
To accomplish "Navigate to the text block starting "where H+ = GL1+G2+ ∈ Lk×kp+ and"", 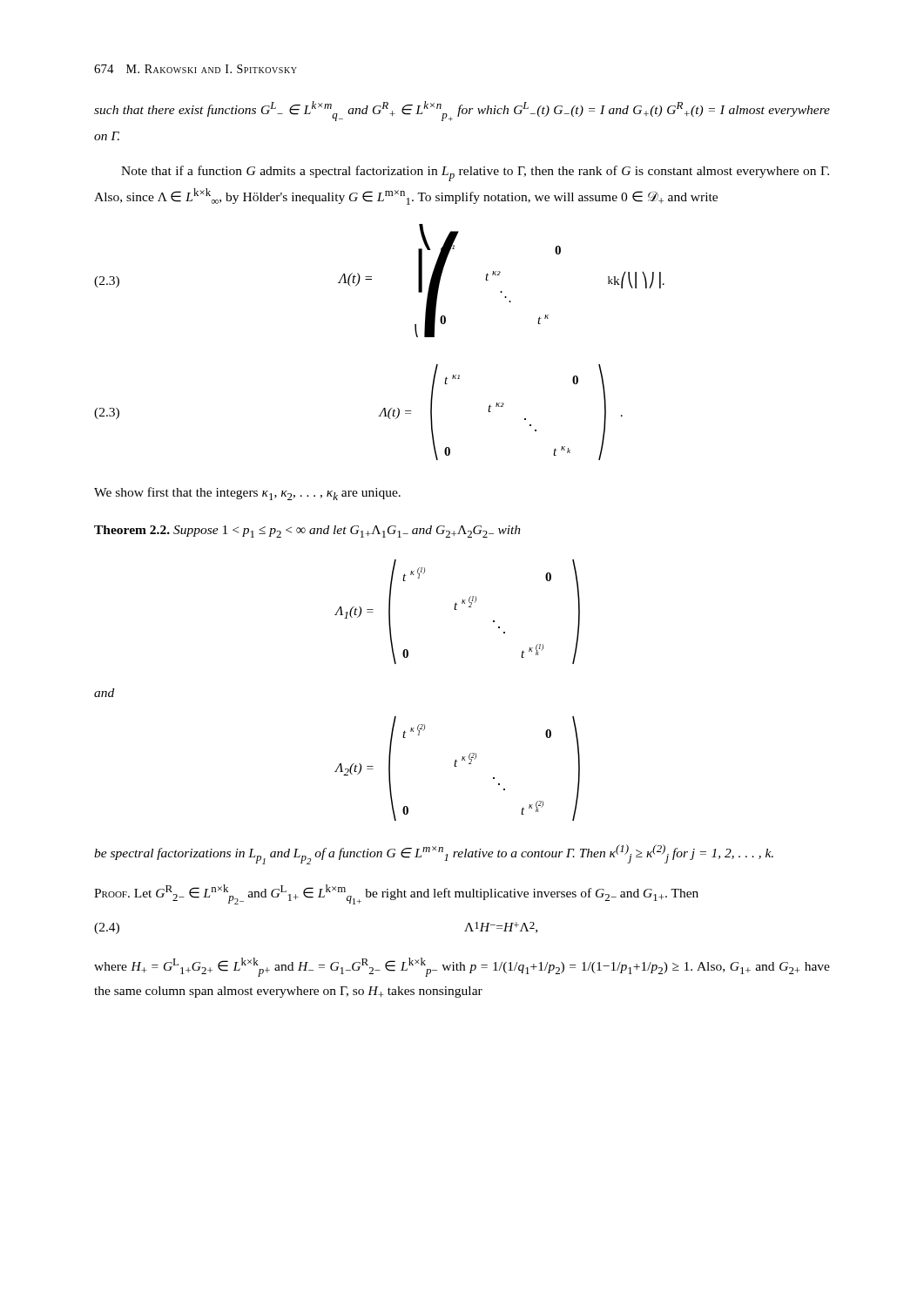I will [x=462, y=978].
